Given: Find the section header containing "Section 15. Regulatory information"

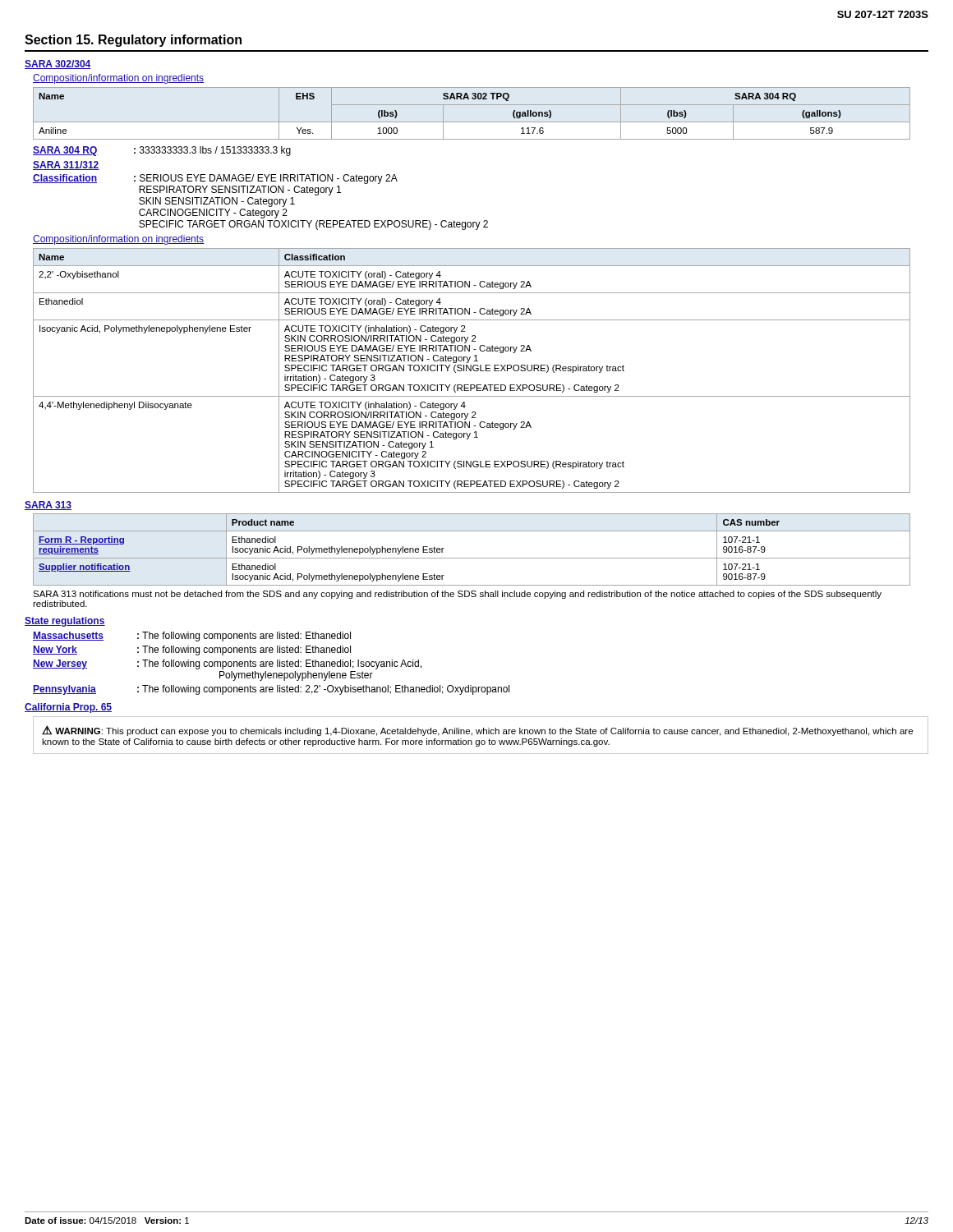Looking at the screenshot, I should (x=134, y=40).
